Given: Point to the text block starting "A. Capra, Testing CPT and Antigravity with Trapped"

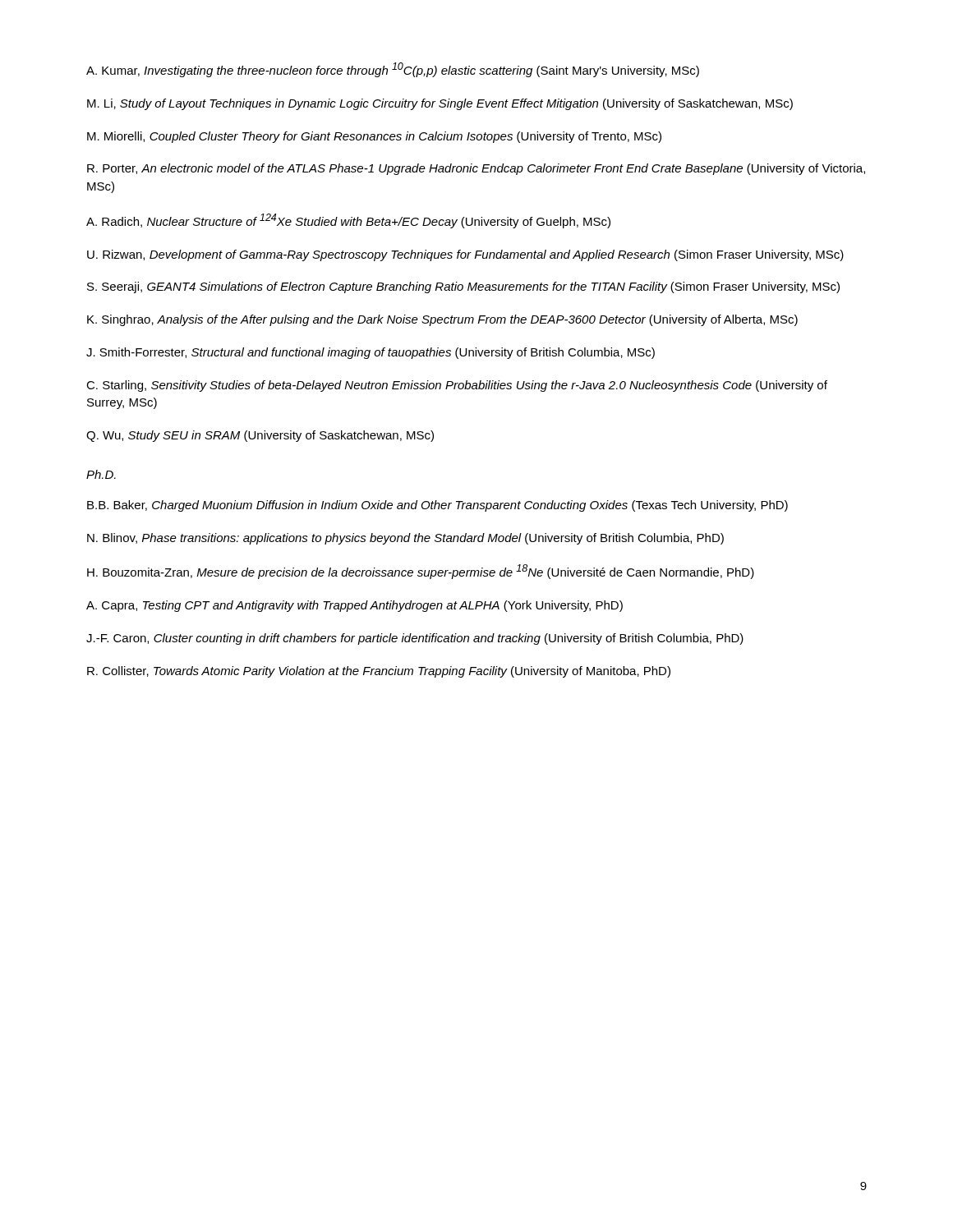Looking at the screenshot, I should (355, 605).
